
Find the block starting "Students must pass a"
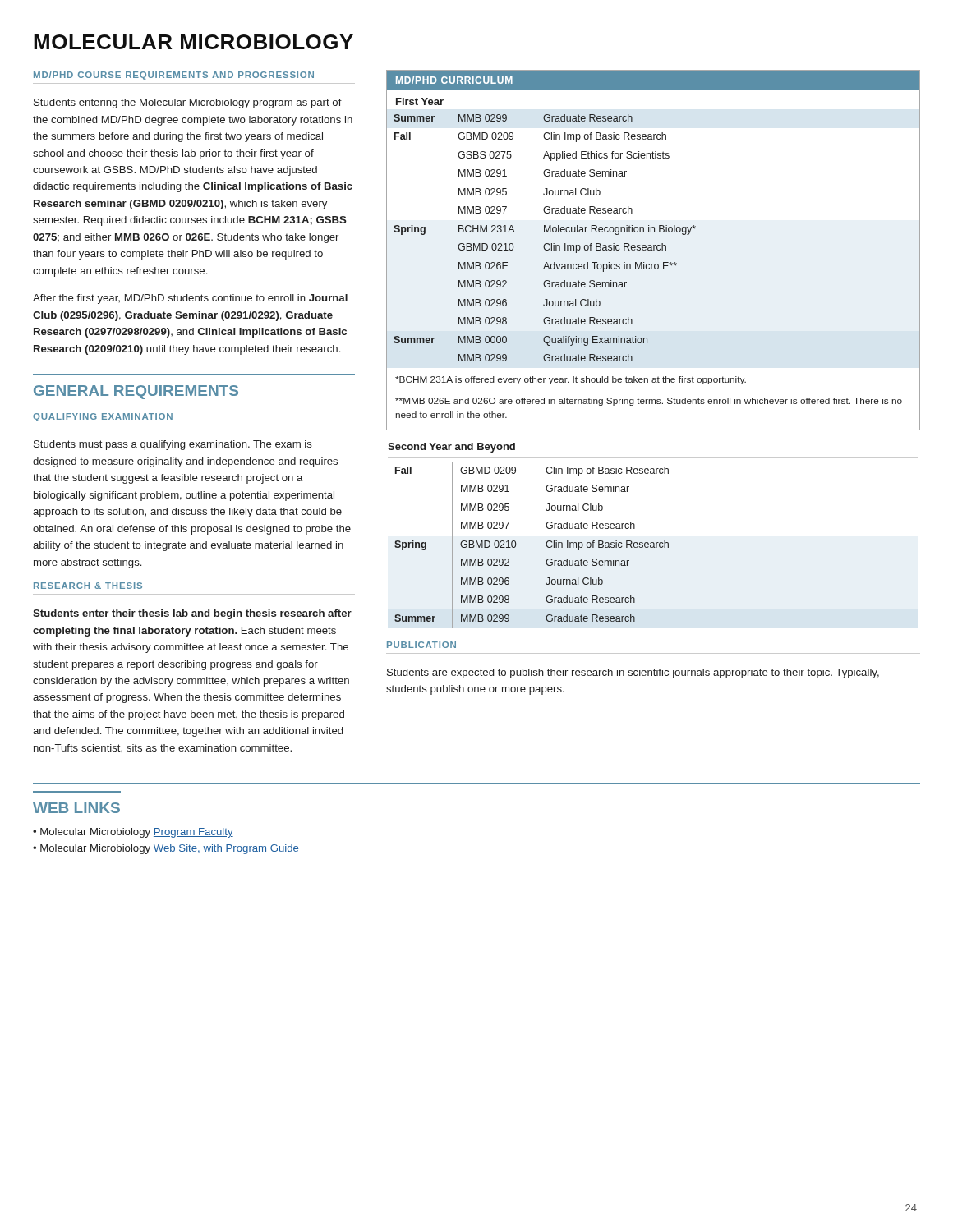[x=194, y=504]
